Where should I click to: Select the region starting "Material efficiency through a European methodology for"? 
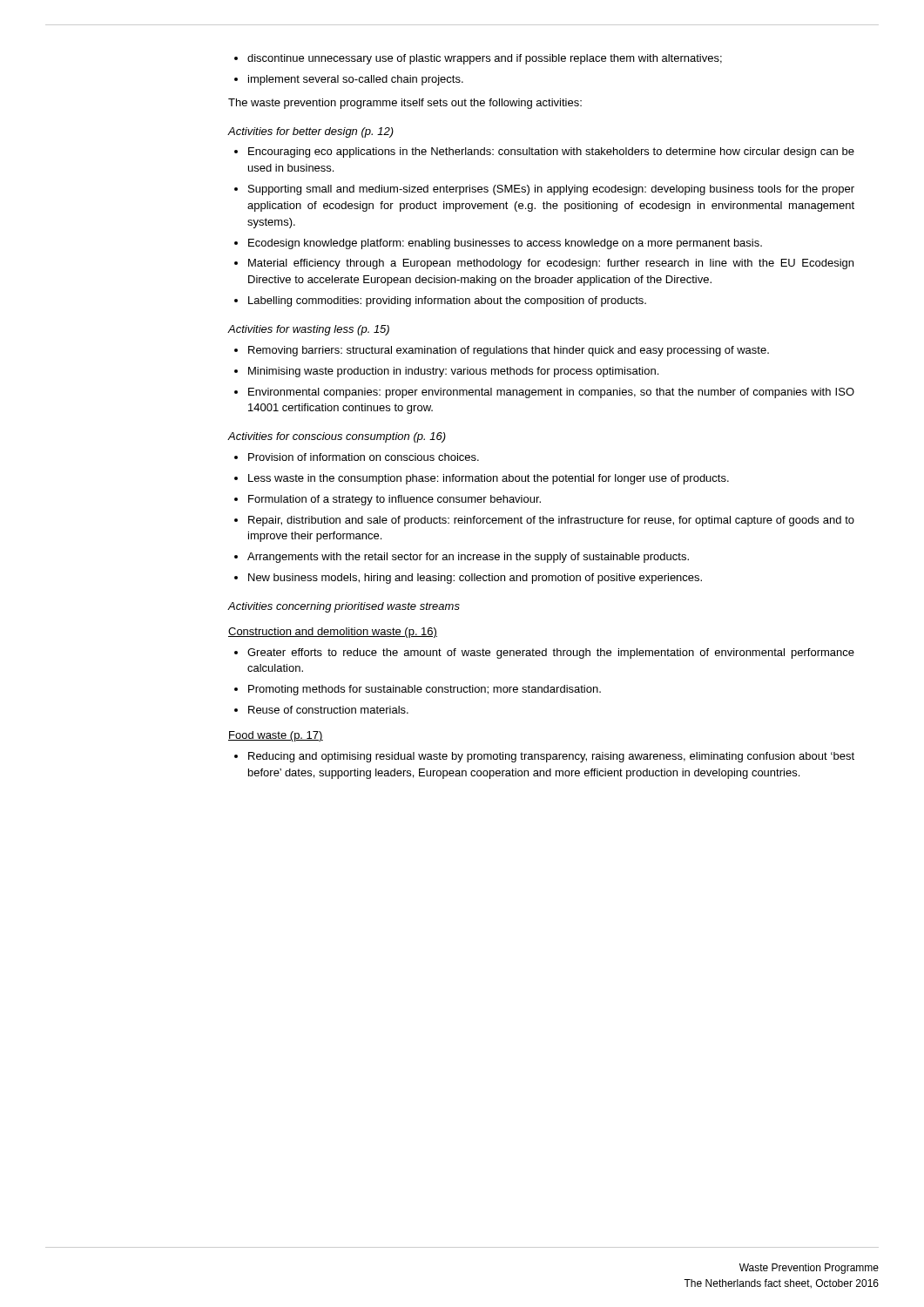point(551,272)
